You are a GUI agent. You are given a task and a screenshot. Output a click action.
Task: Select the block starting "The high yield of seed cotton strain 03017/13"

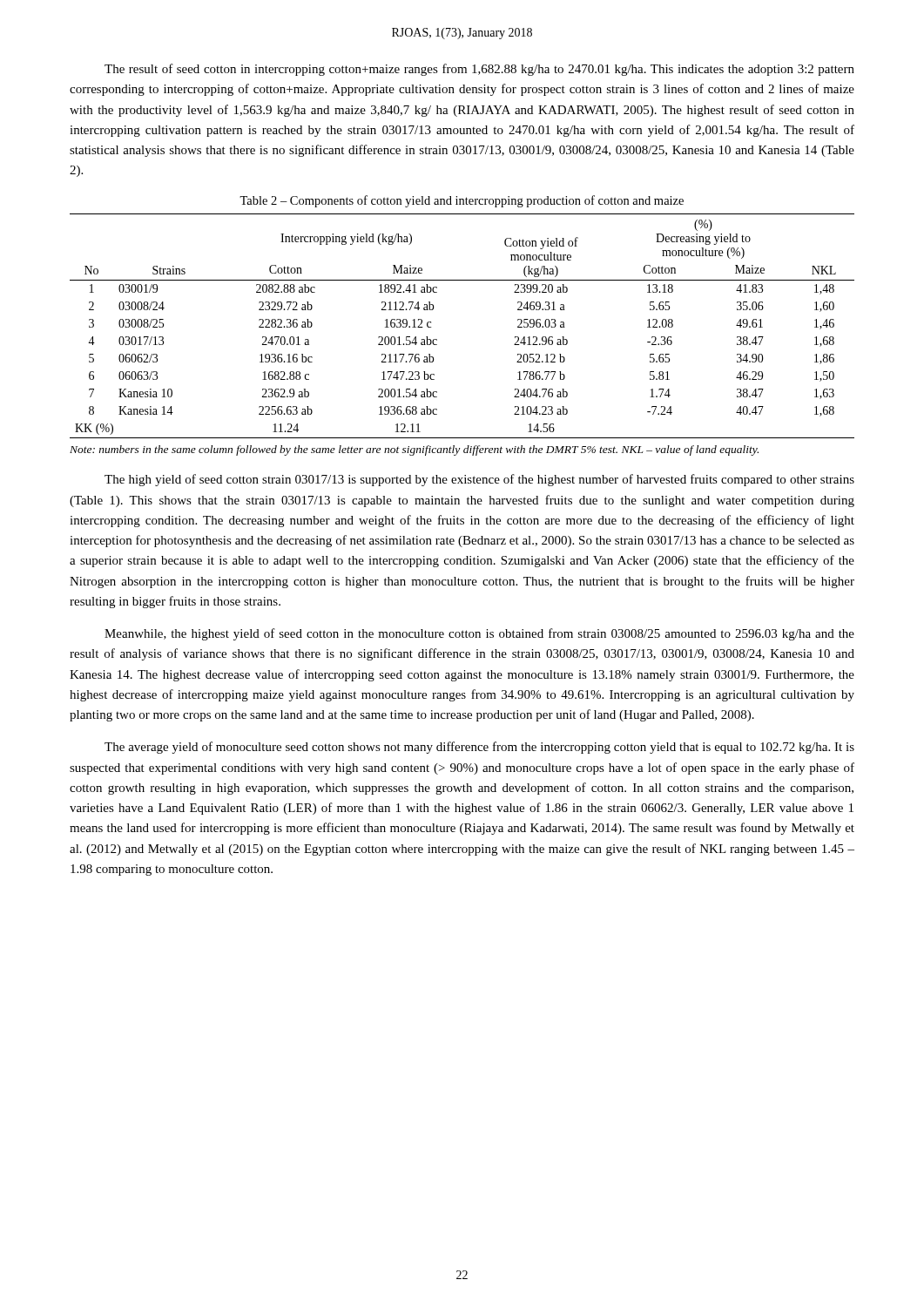coord(462,541)
